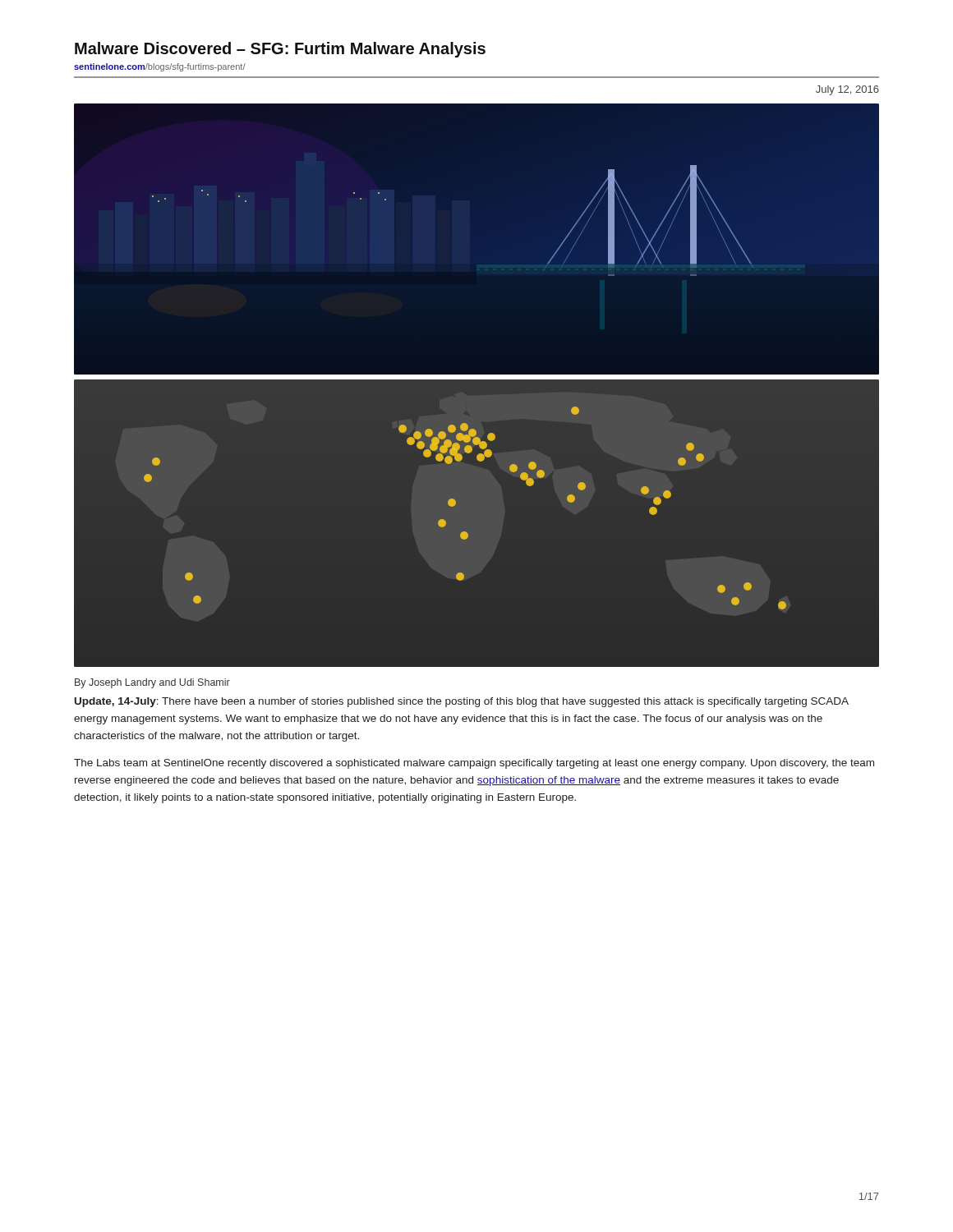The height and width of the screenshot is (1232, 953).
Task: Click on the region starting "July 12, 2016"
Action: [x=847, y=89]
